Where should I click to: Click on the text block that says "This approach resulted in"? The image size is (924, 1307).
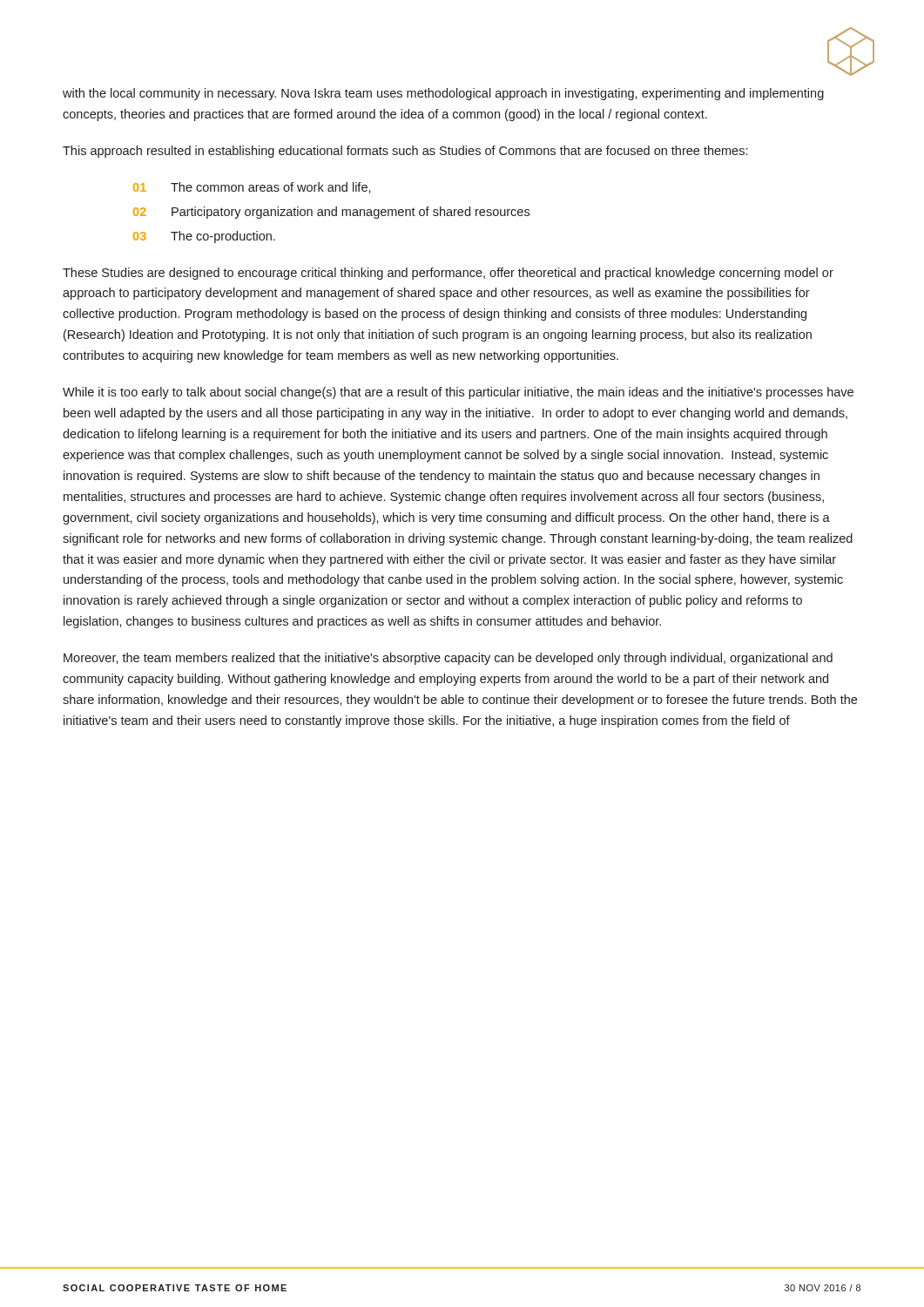point(406,151)
